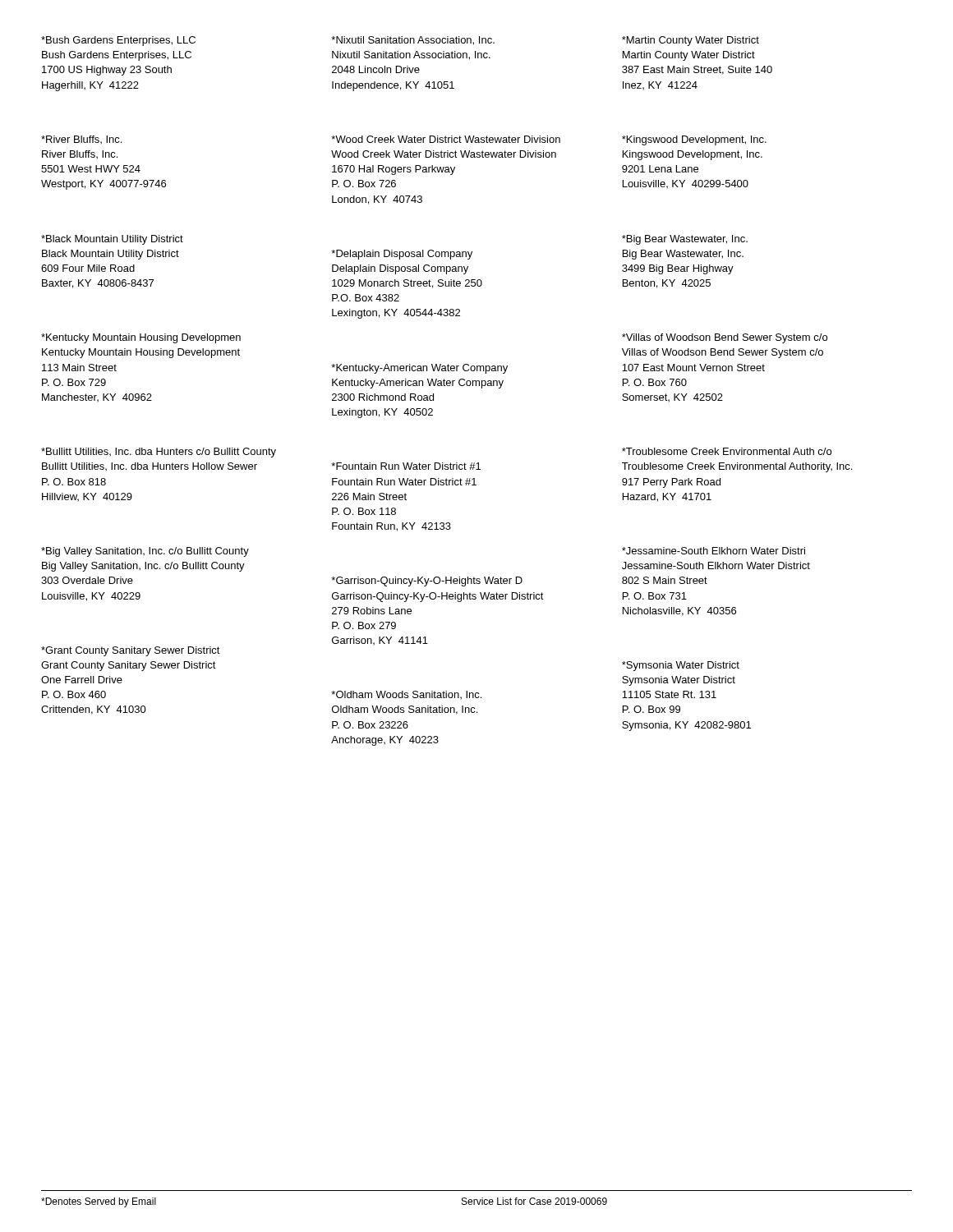This screenshot has width=953, height=1232.
Task: Find the region starting "*Black Mountain Utility District"
Action: click(178, 261)
